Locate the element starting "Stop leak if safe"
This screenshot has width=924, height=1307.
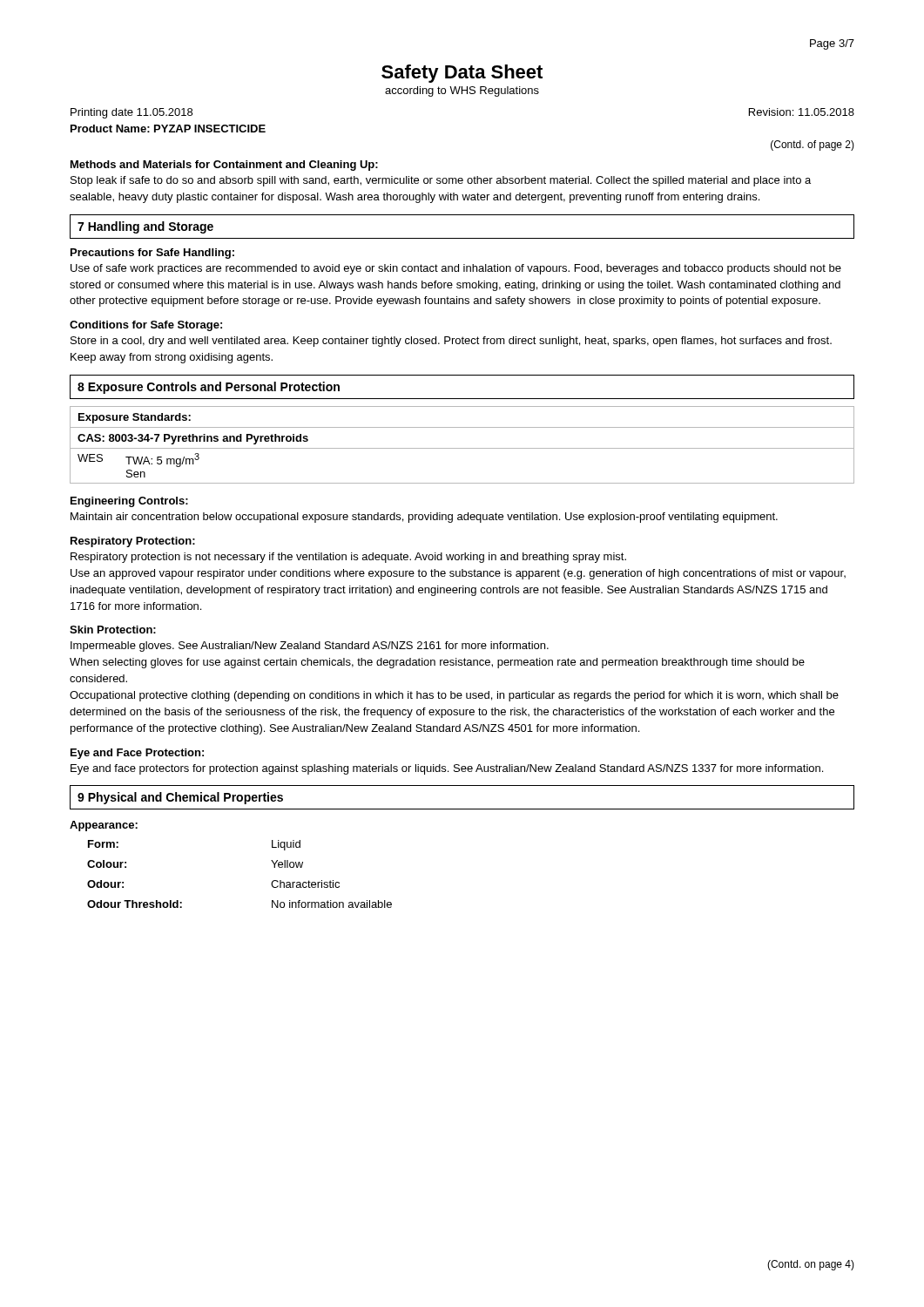click(440, 188)
